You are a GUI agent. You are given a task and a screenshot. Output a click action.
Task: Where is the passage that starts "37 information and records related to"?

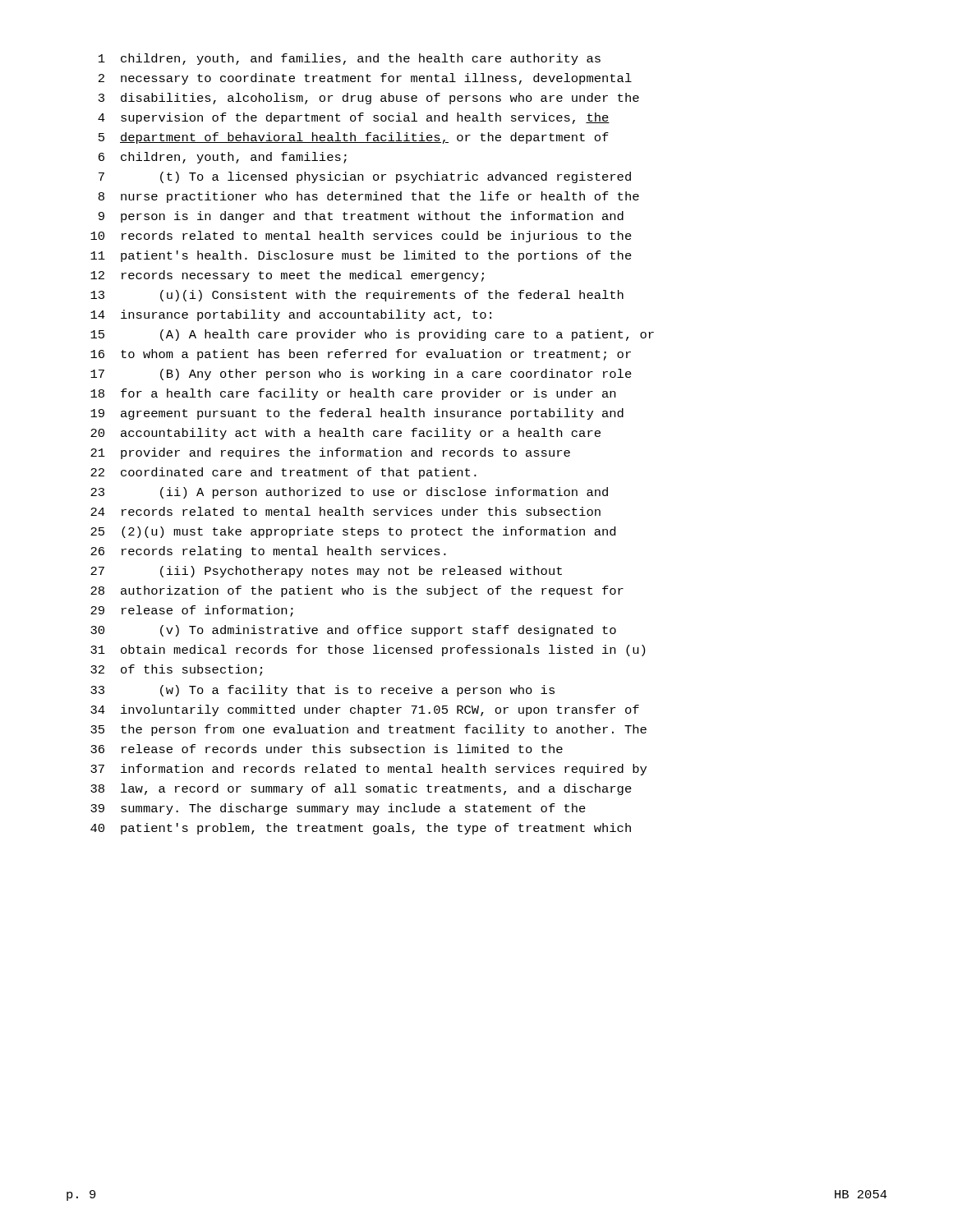(476, 769)
